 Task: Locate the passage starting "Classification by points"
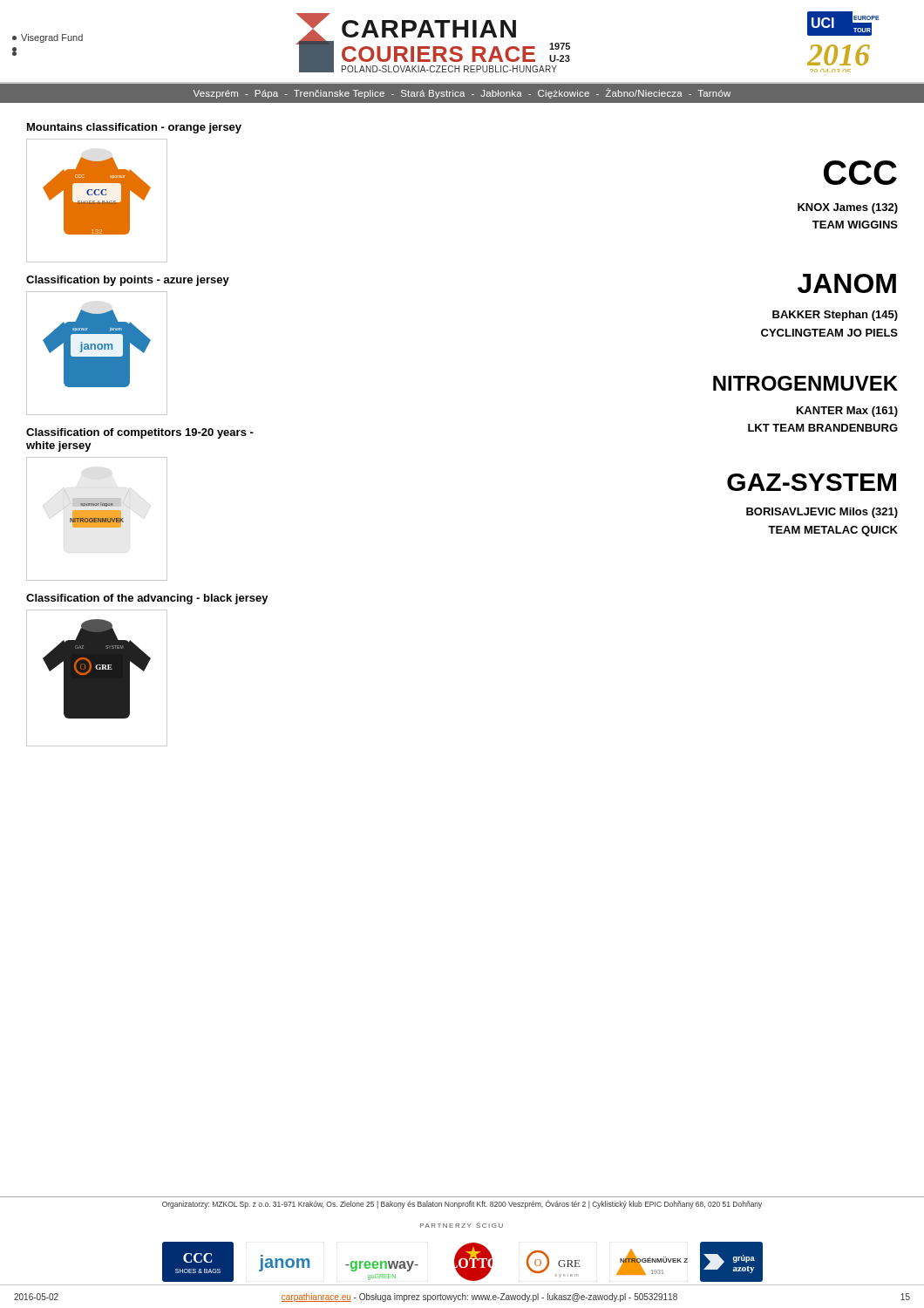click(x=128, y=280)
